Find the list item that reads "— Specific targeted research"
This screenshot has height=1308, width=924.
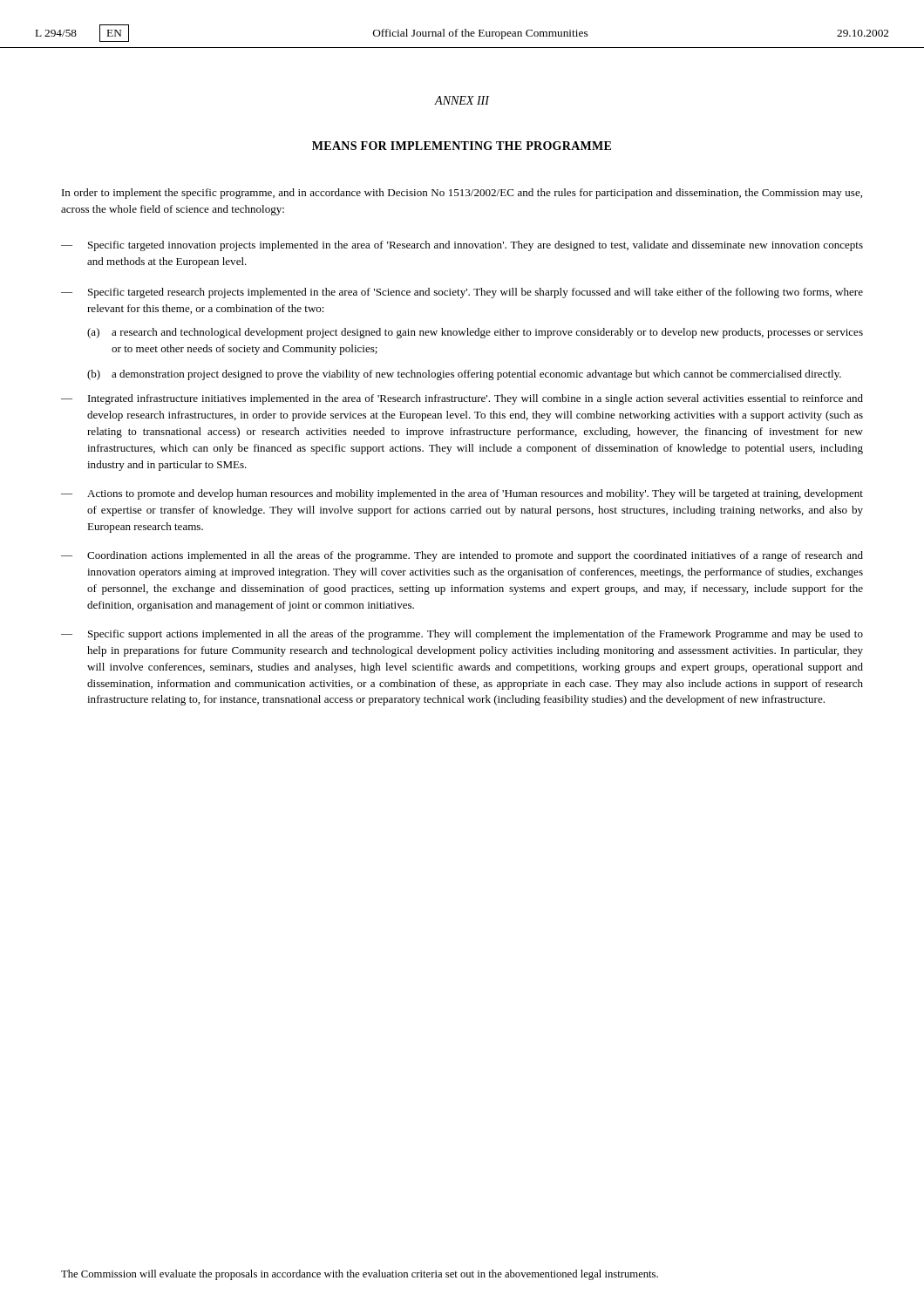pos(462,333)
